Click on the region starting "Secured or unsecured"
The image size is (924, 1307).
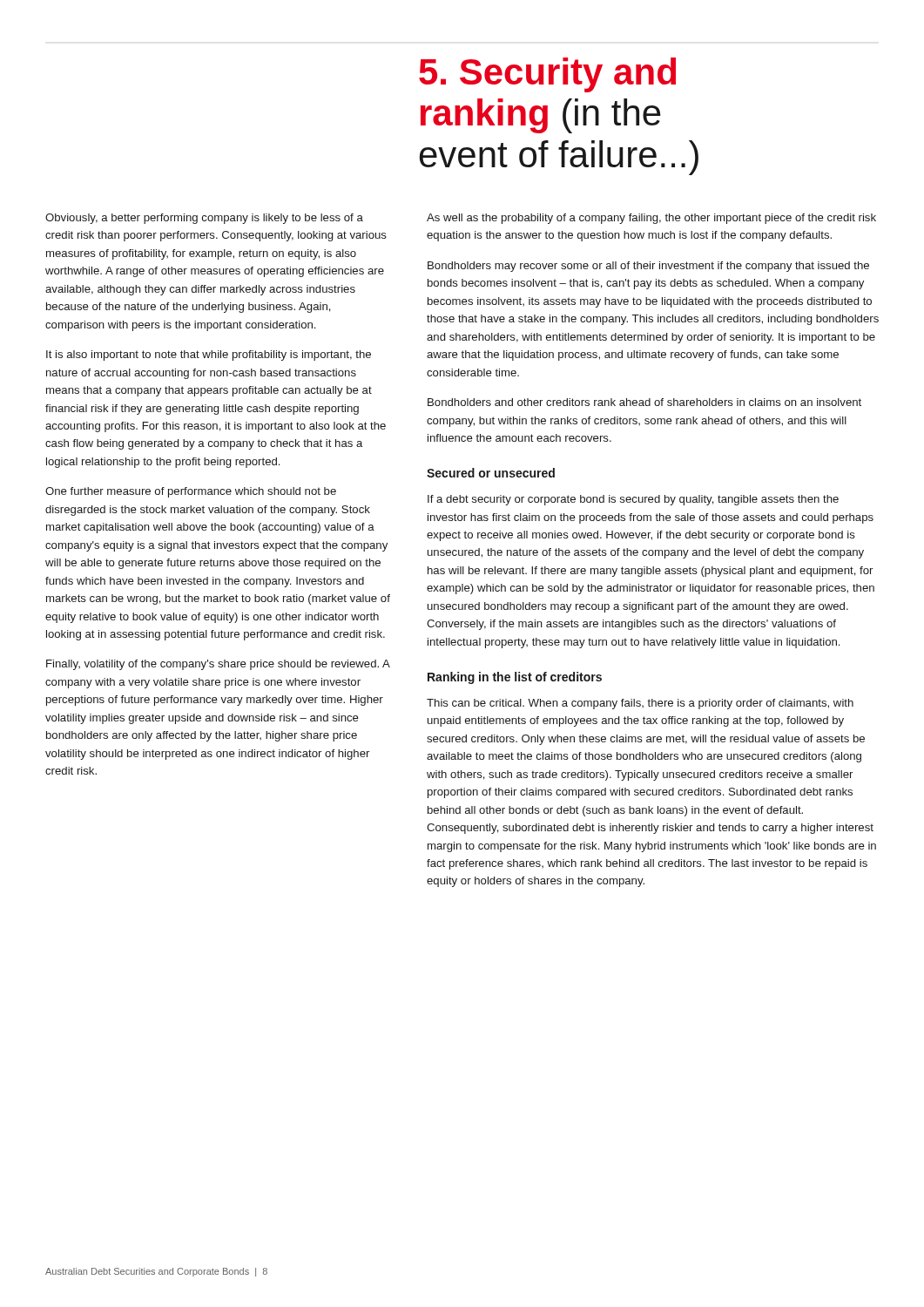[x=491, y=474]
